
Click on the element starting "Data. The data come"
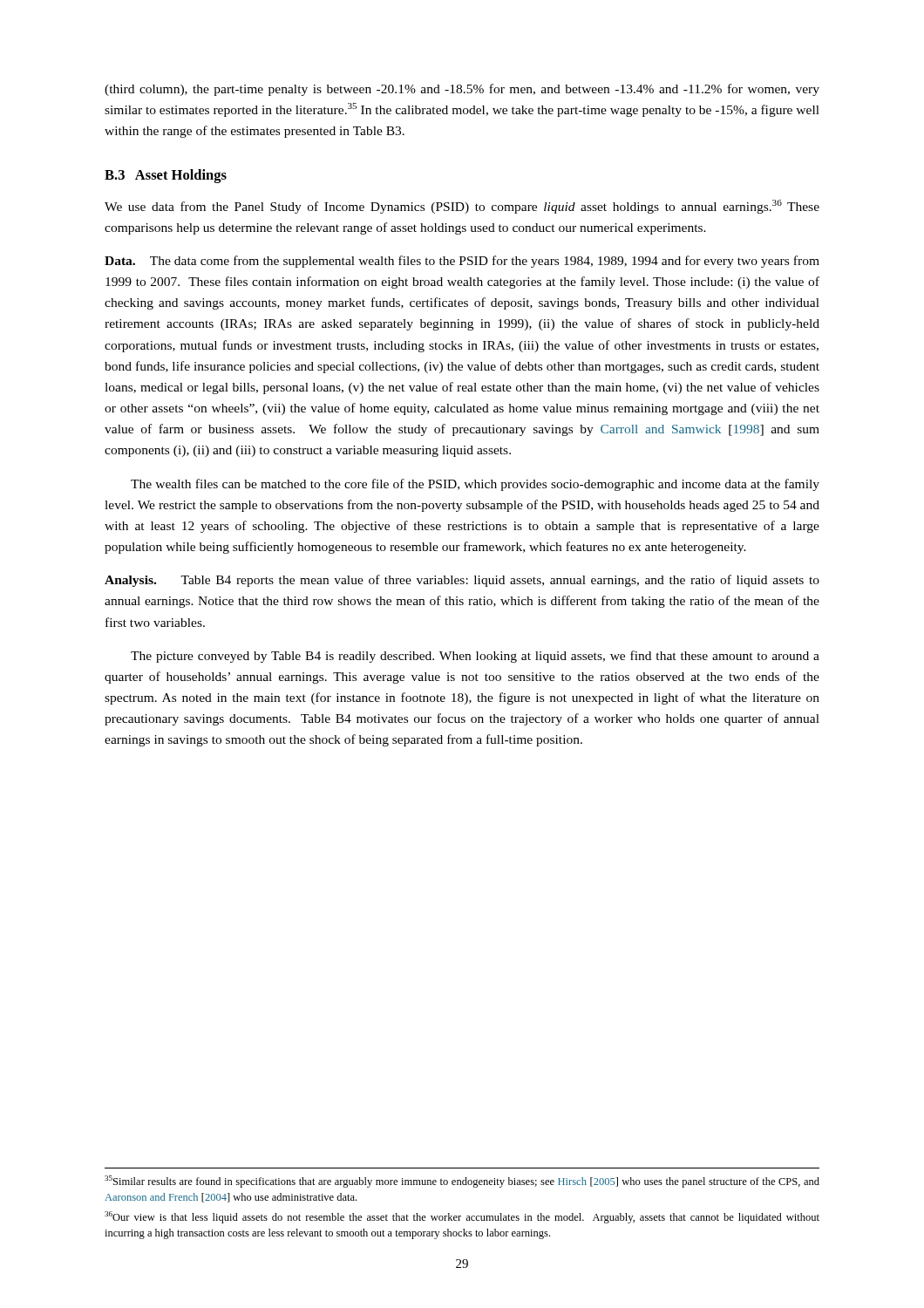coord(462,355)
